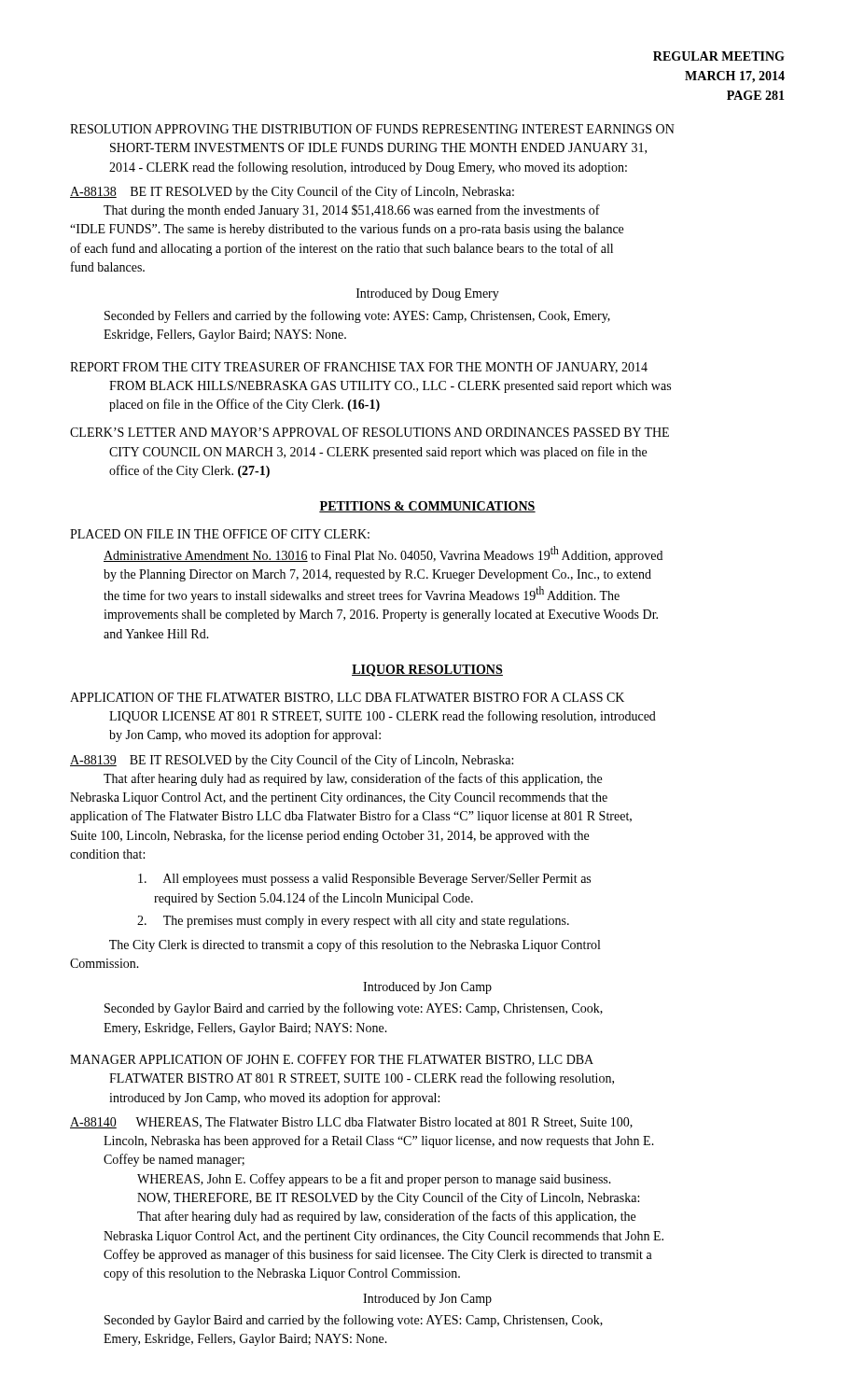Click on the passage starting "LIQUOR RESOLUTIONS"
The width and height of the screenshot is (850, 1400).
coord(427,670)
